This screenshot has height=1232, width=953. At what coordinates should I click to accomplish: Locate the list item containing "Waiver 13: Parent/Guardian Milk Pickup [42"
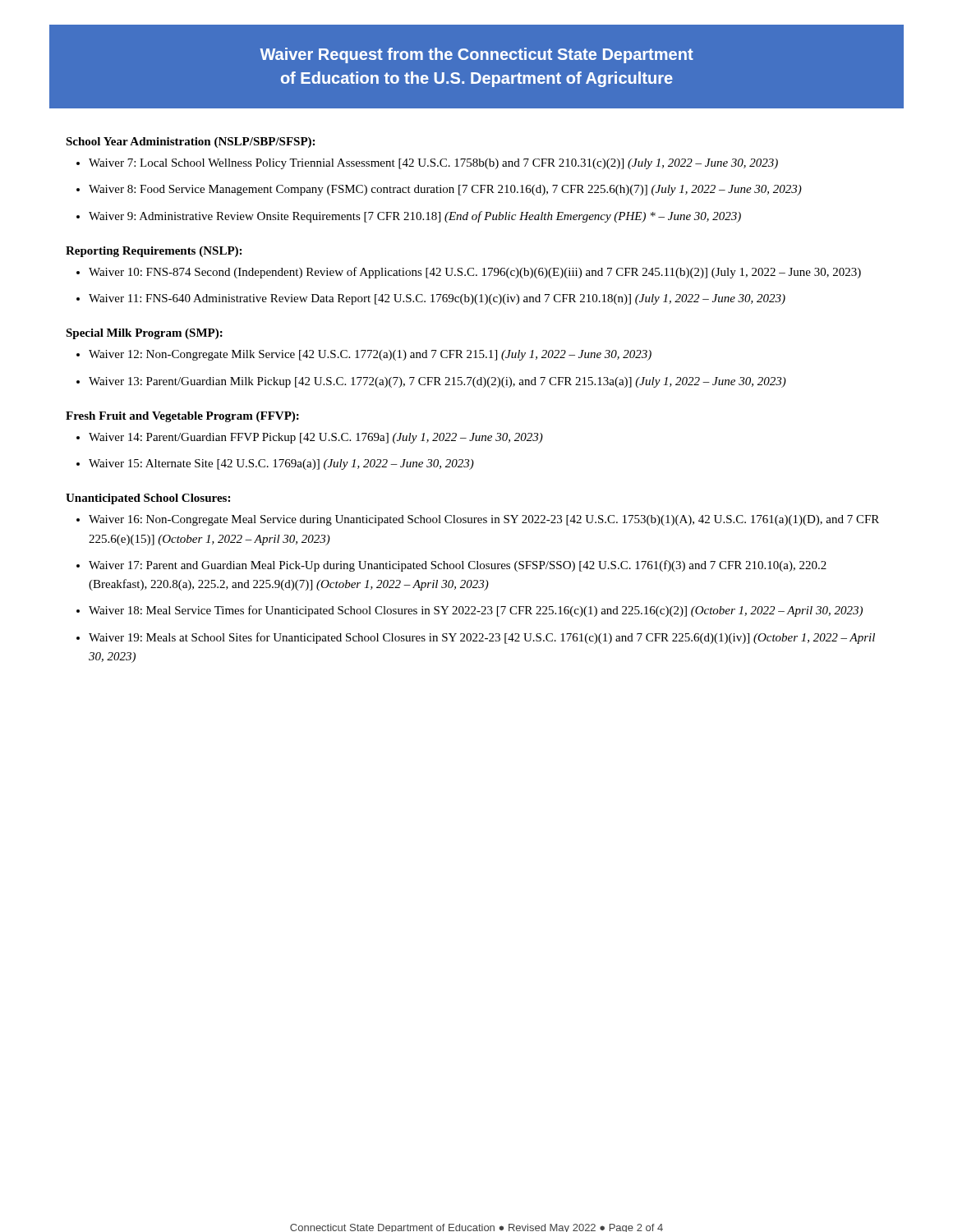tap(437, 381)
